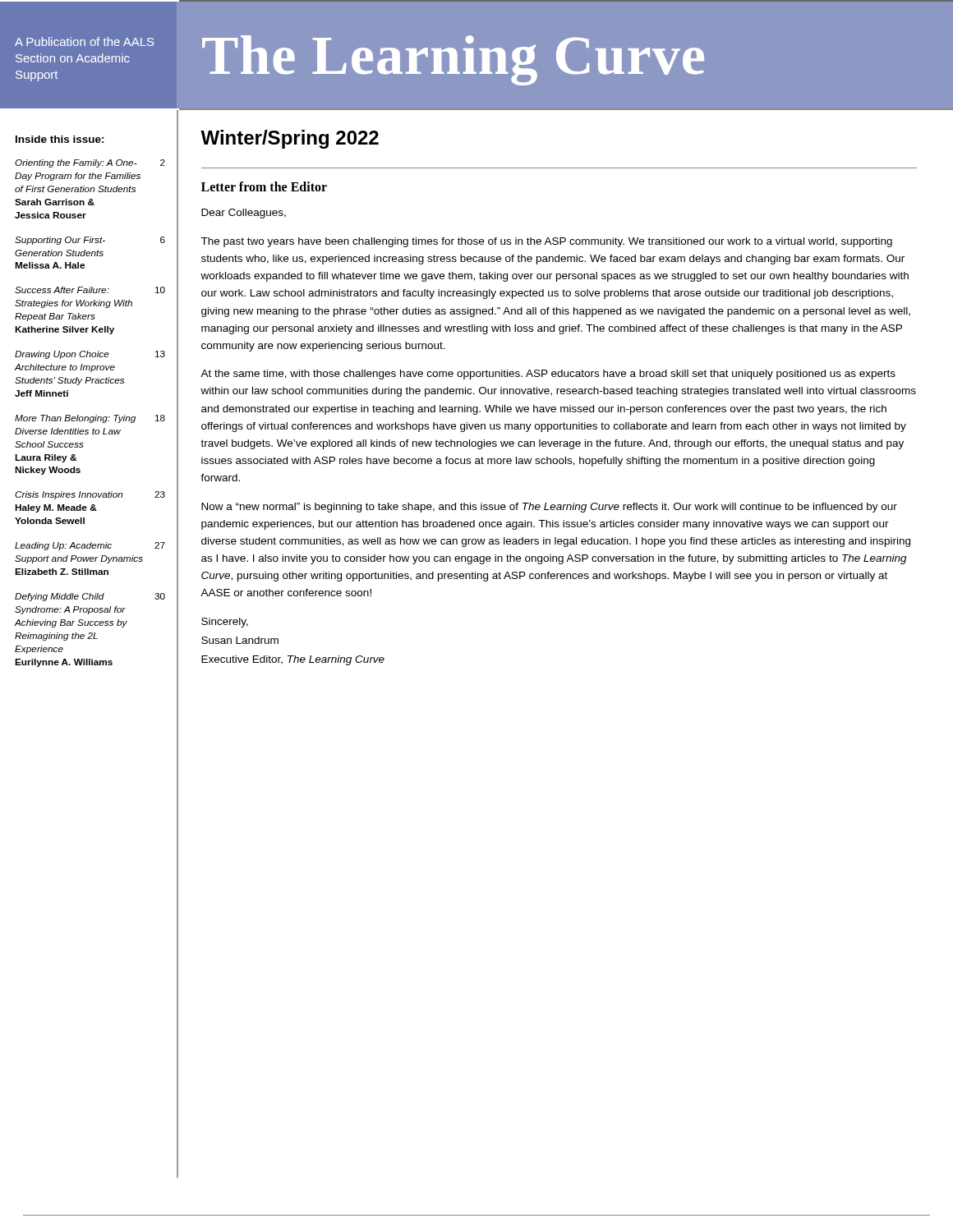Find the block on this page that starts "Defying Middle Child Syndrome: A Proposal for Achieving"

point(90,630)
